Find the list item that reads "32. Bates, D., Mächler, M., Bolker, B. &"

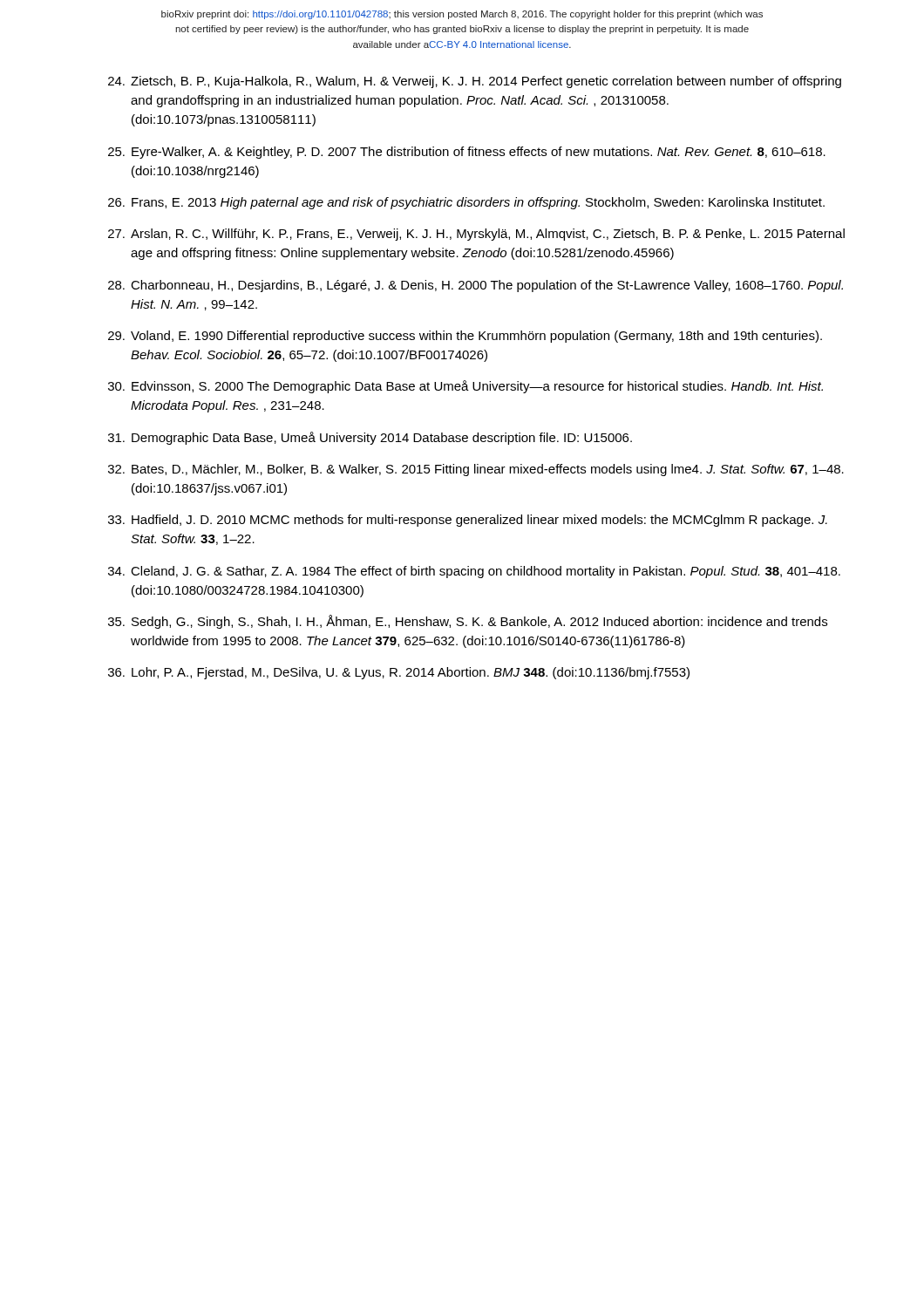(474, 479)
